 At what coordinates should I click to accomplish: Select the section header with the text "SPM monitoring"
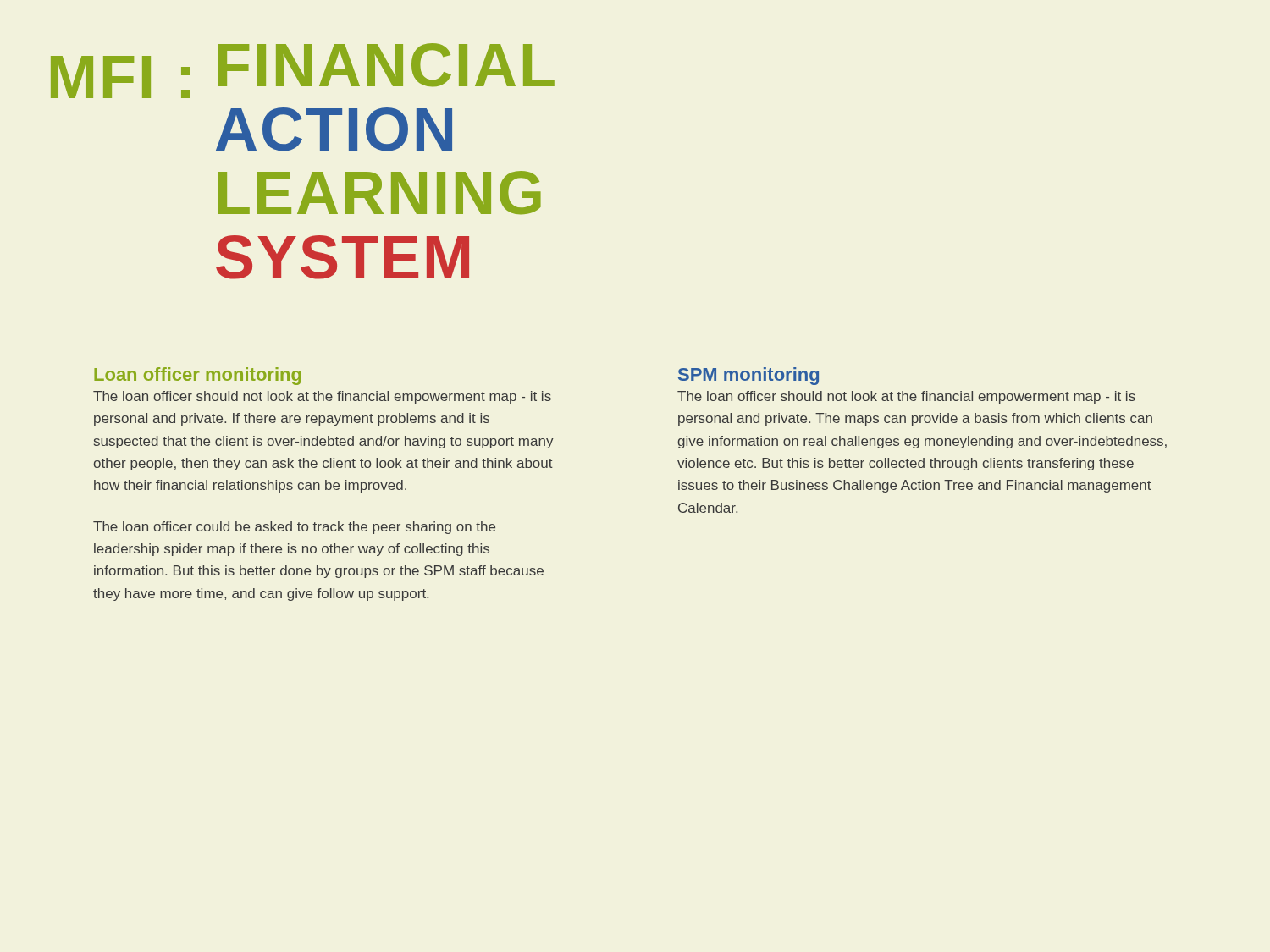pos(749,374)
